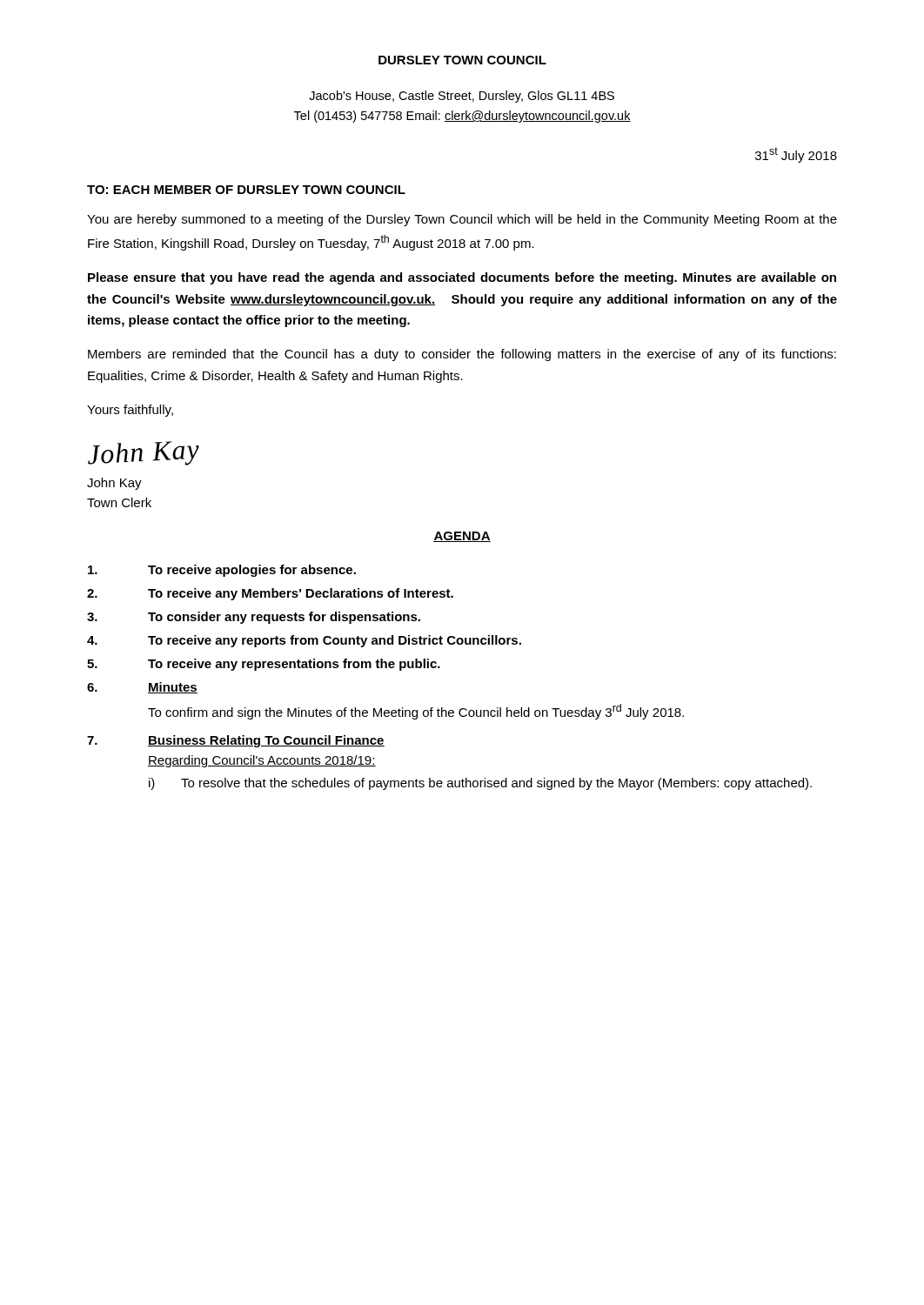The height and width of the screenshot is (1305, 924).
Task: Point to the block beginning "Please ensure that you have read the agenda"
Action: (x=462, y=299)
